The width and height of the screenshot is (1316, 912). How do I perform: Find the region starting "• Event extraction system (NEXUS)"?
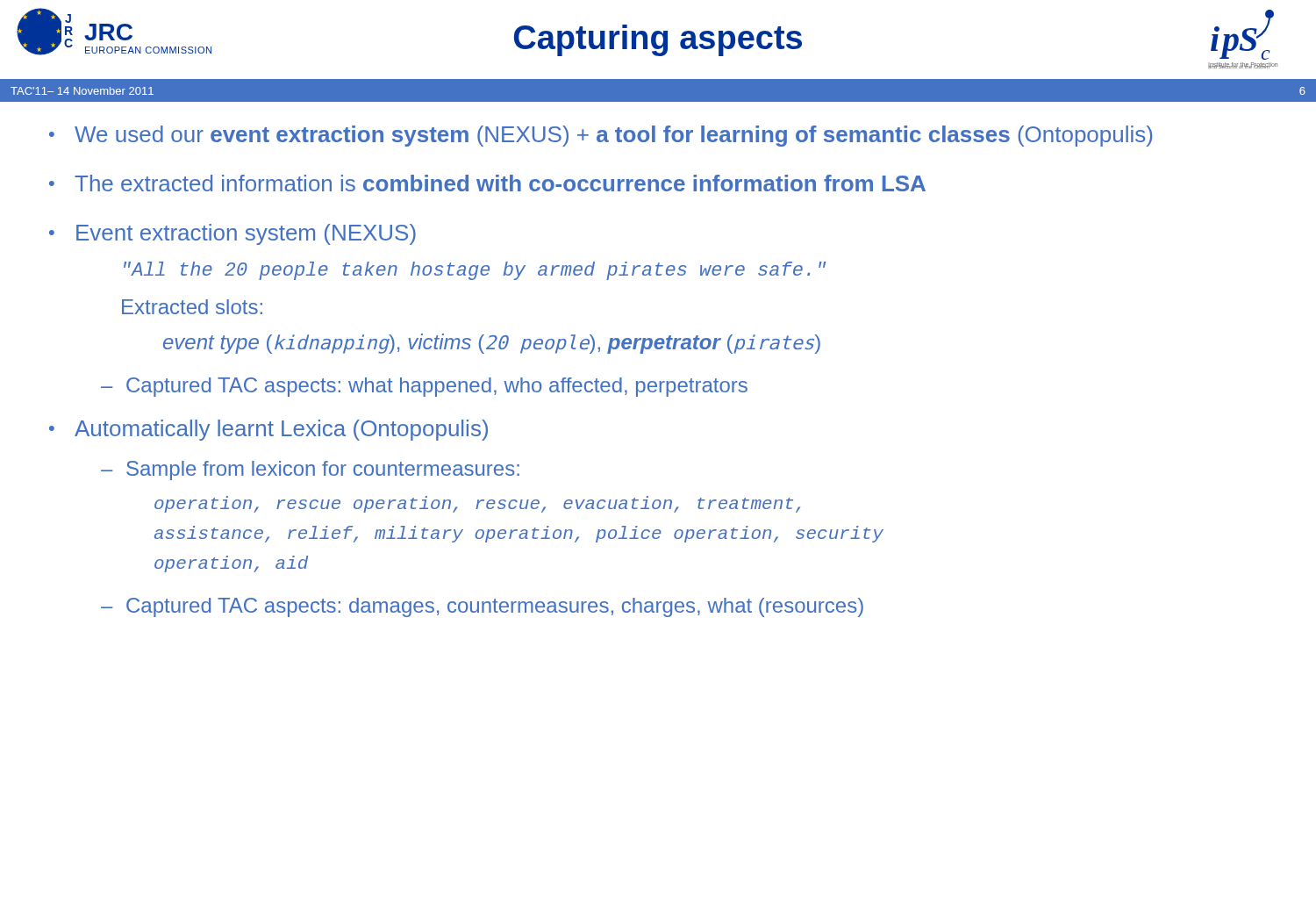(233, 233)
